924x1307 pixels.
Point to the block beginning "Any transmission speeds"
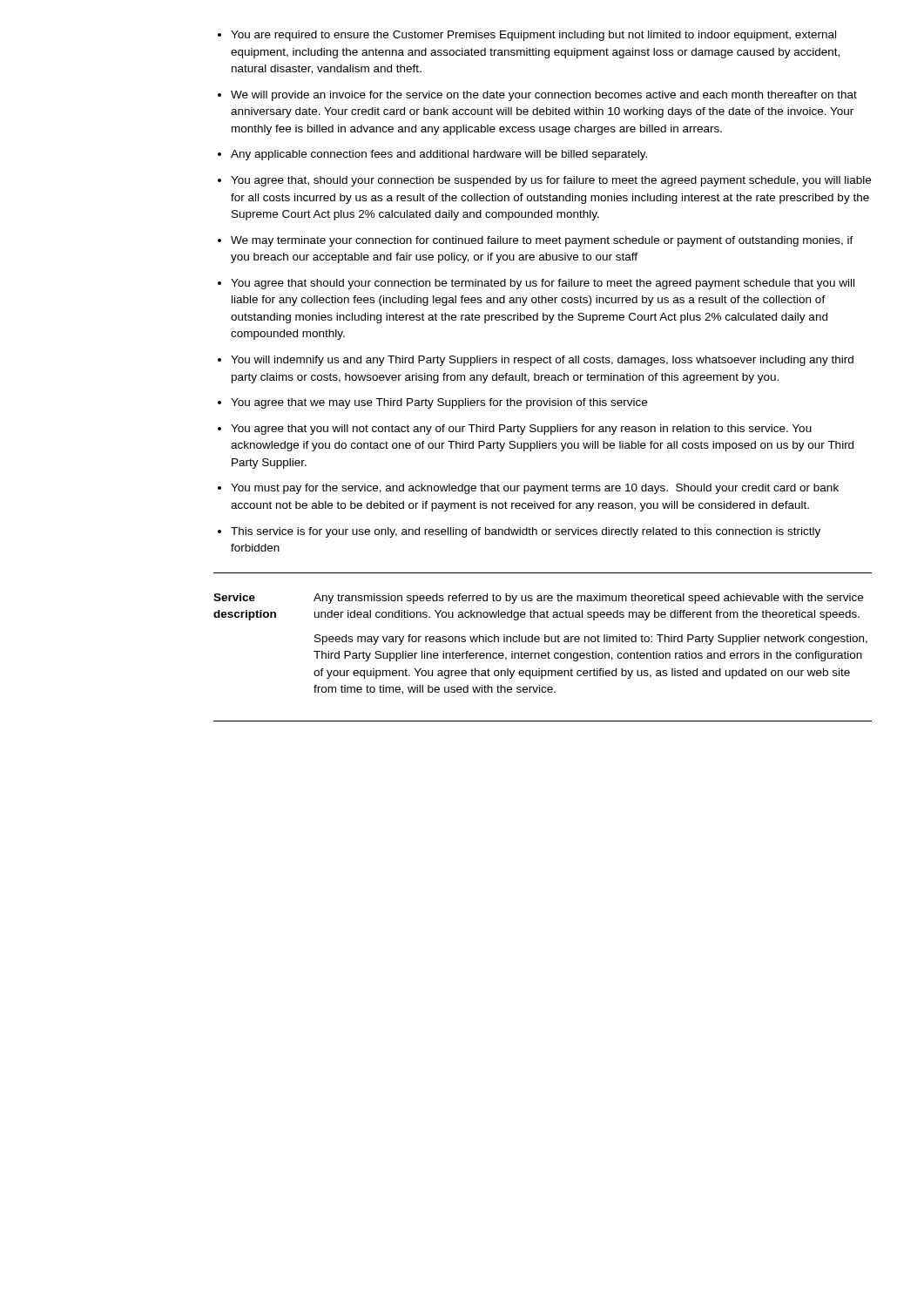coord(593,643)
